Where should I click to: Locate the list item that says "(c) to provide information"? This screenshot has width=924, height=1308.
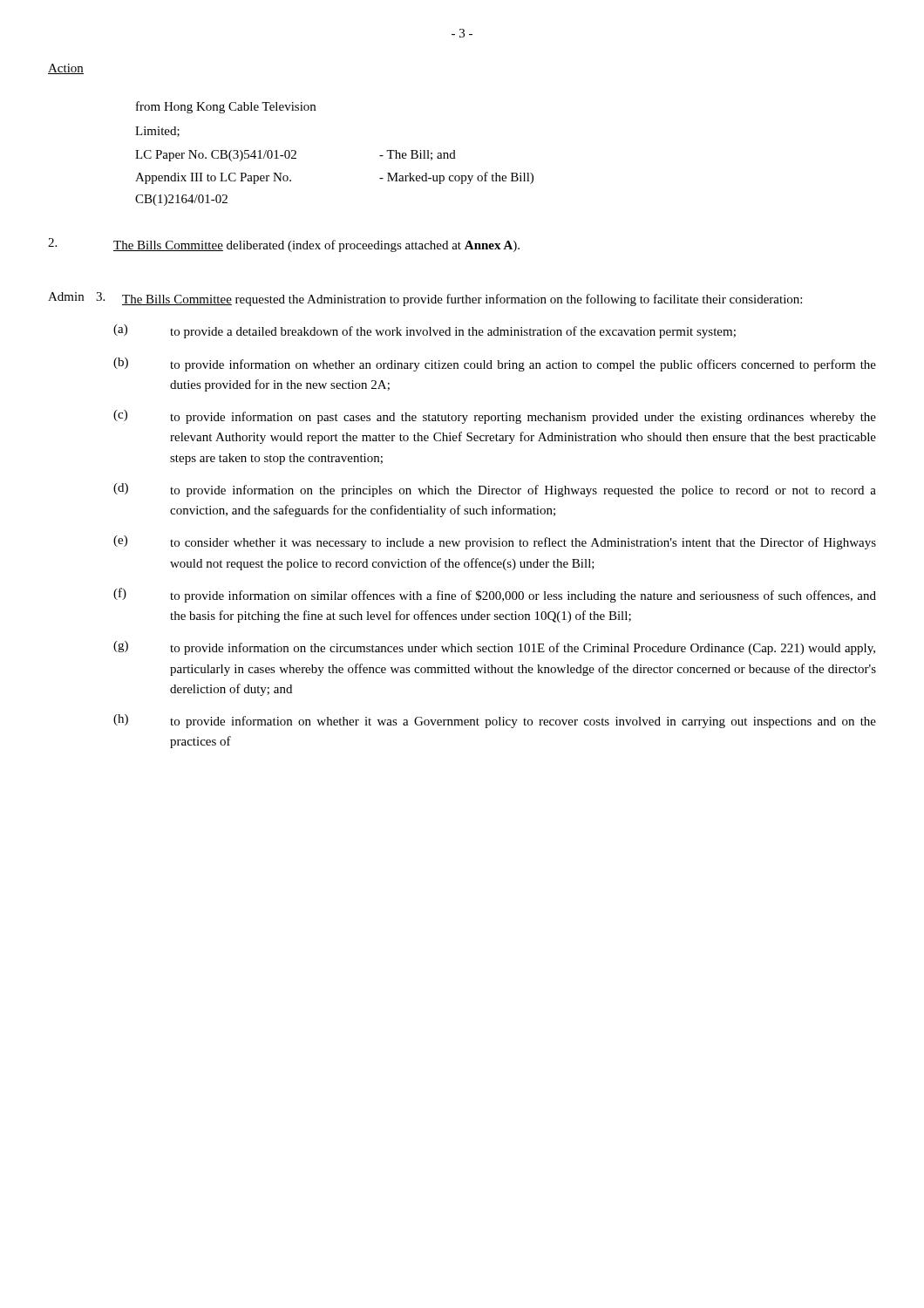coord(486,438)
